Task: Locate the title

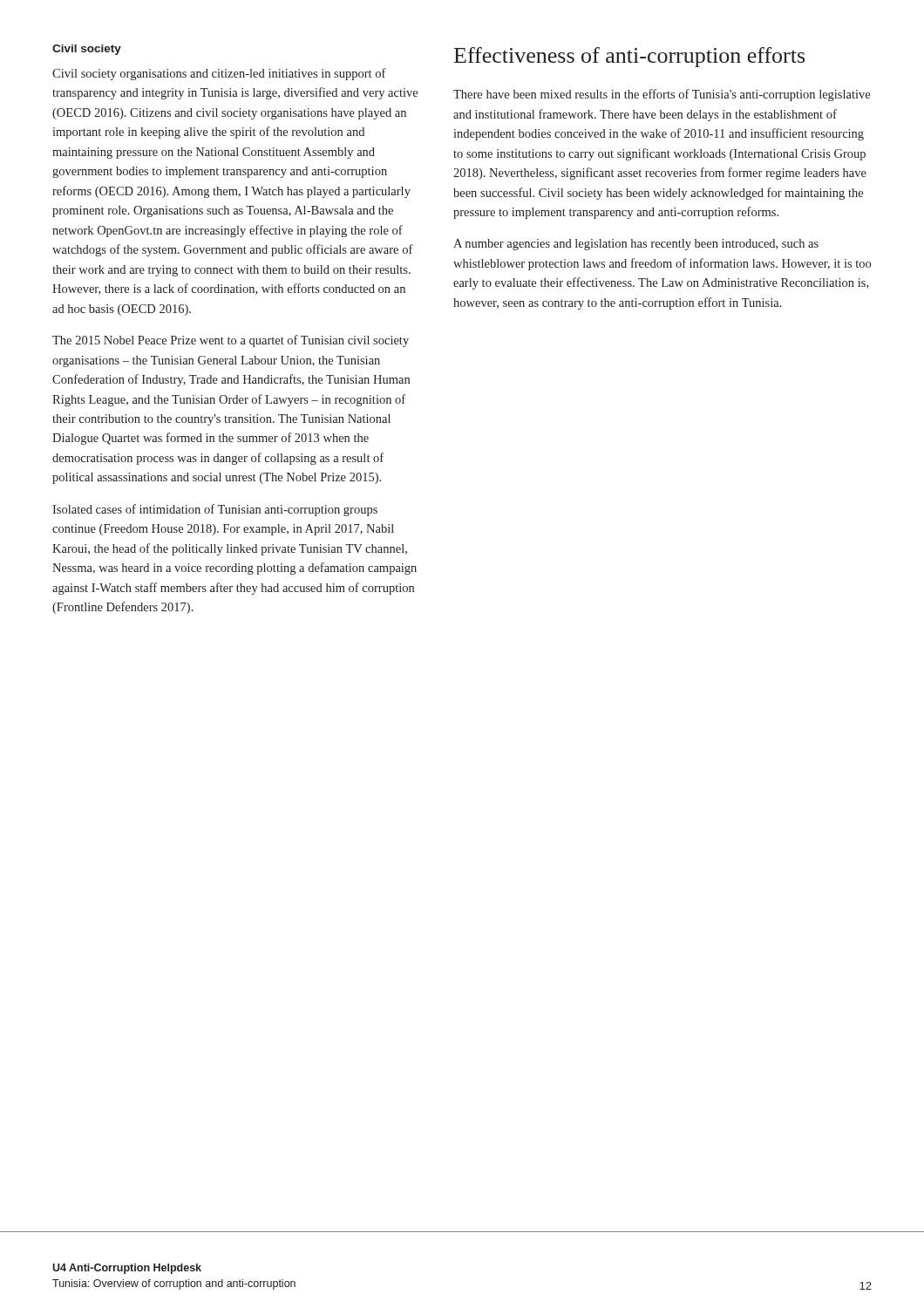Action: pyautogui.click(x=629, y=55)
